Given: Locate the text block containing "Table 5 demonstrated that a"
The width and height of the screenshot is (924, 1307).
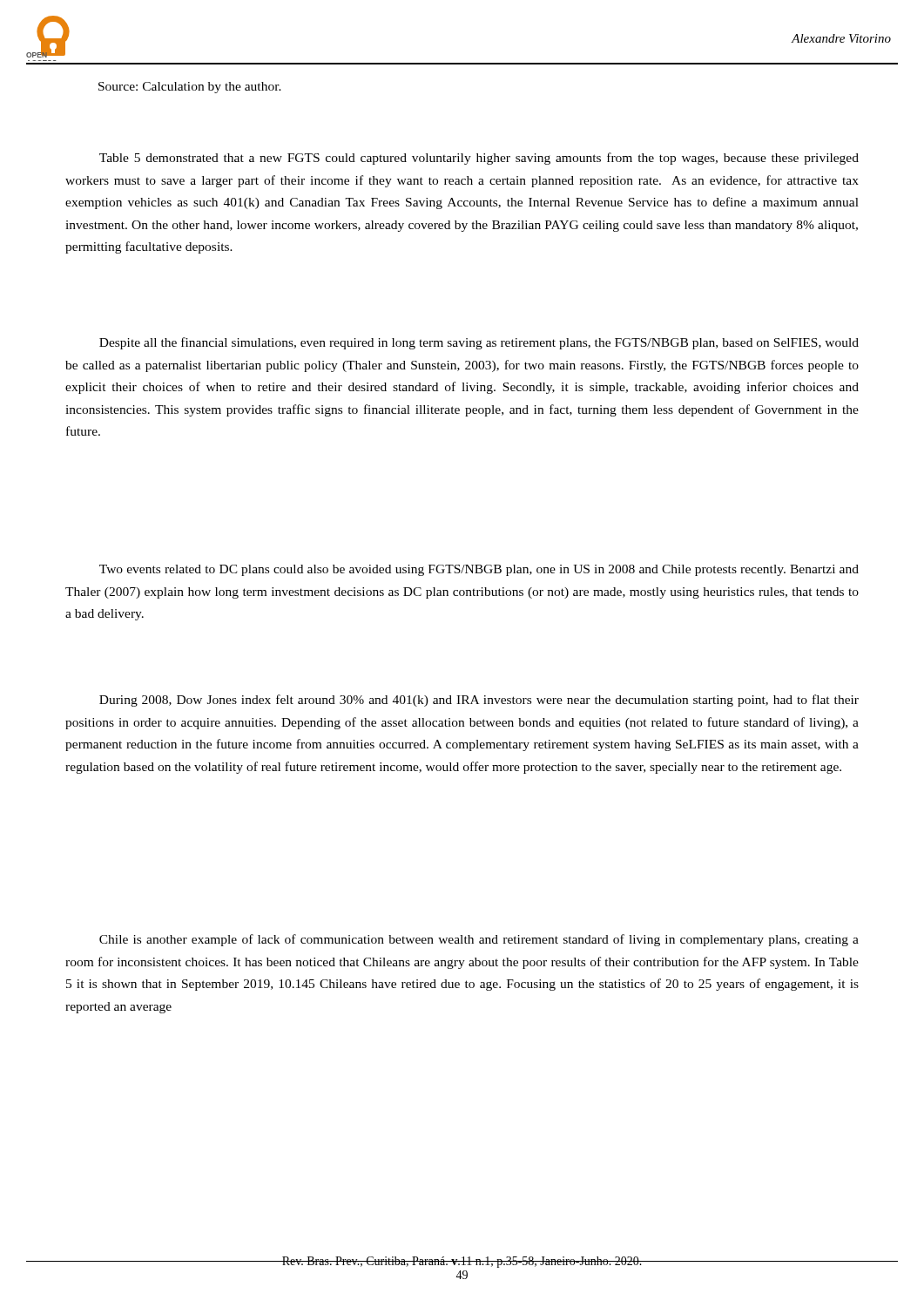Looking at the screenshot, I should click(x=462, y=202).
